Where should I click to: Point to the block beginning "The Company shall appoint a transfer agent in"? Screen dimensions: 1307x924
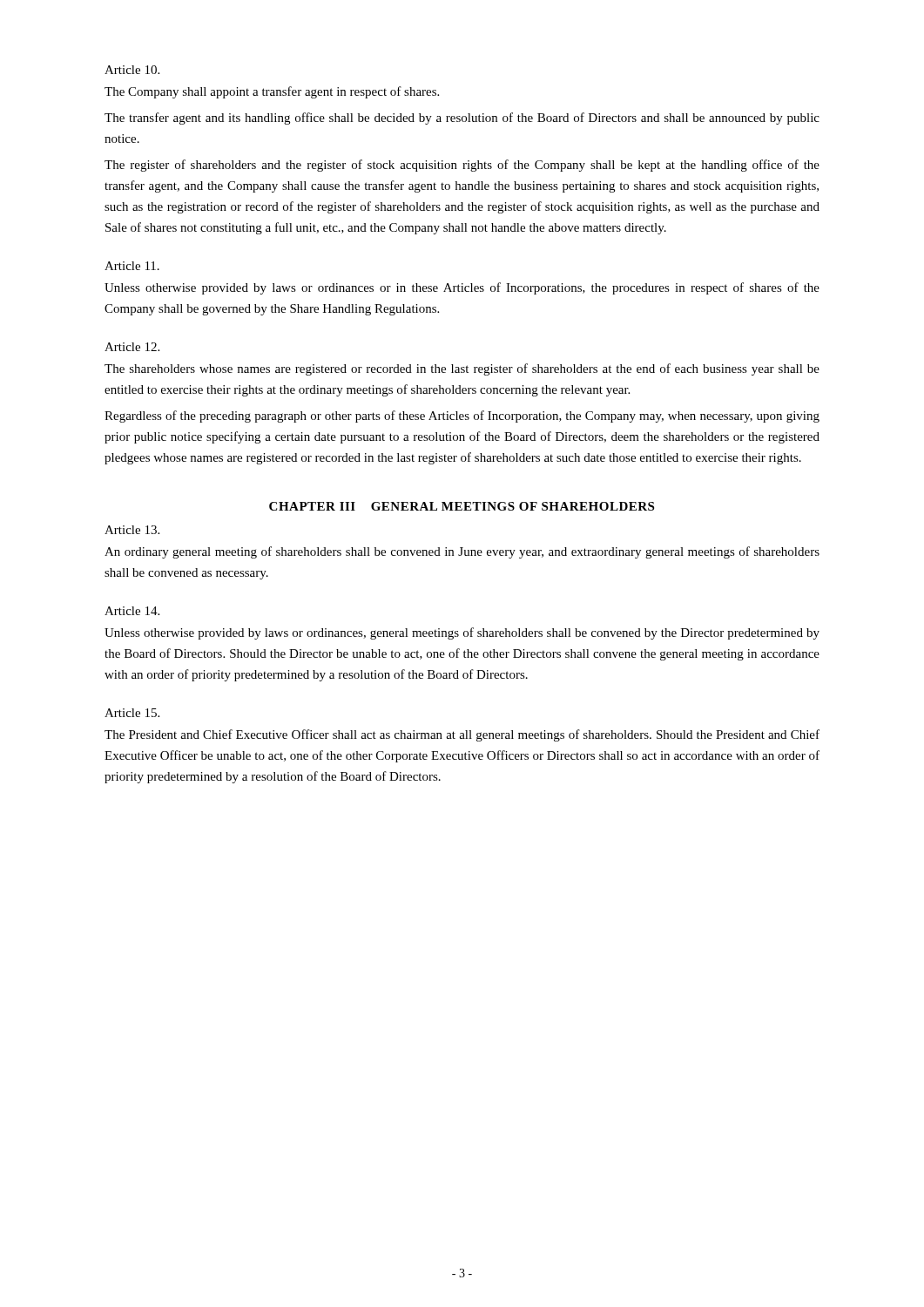tap(272, 91)
